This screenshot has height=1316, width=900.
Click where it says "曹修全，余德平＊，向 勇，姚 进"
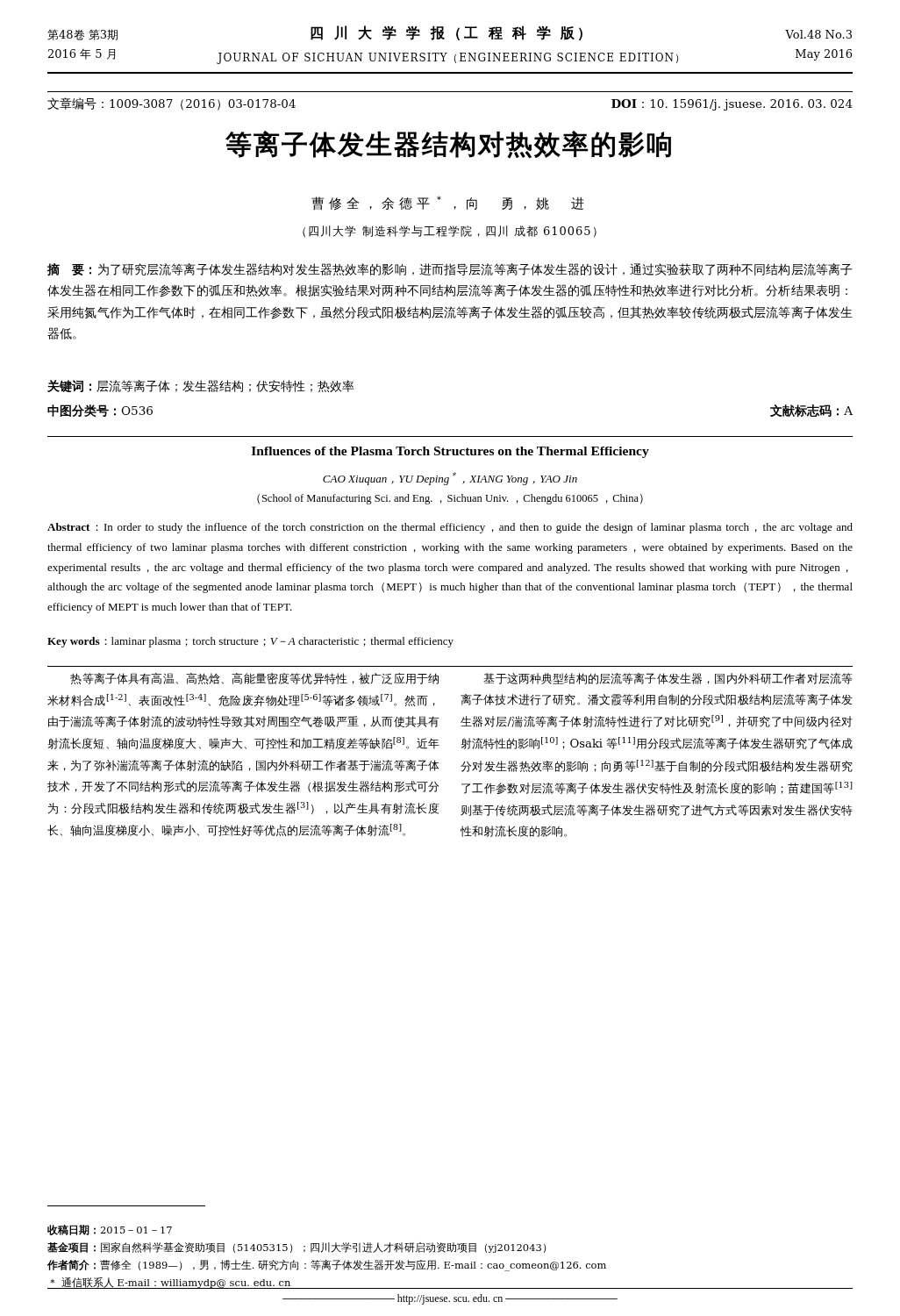pyautogui.click(x=450, y=202)
